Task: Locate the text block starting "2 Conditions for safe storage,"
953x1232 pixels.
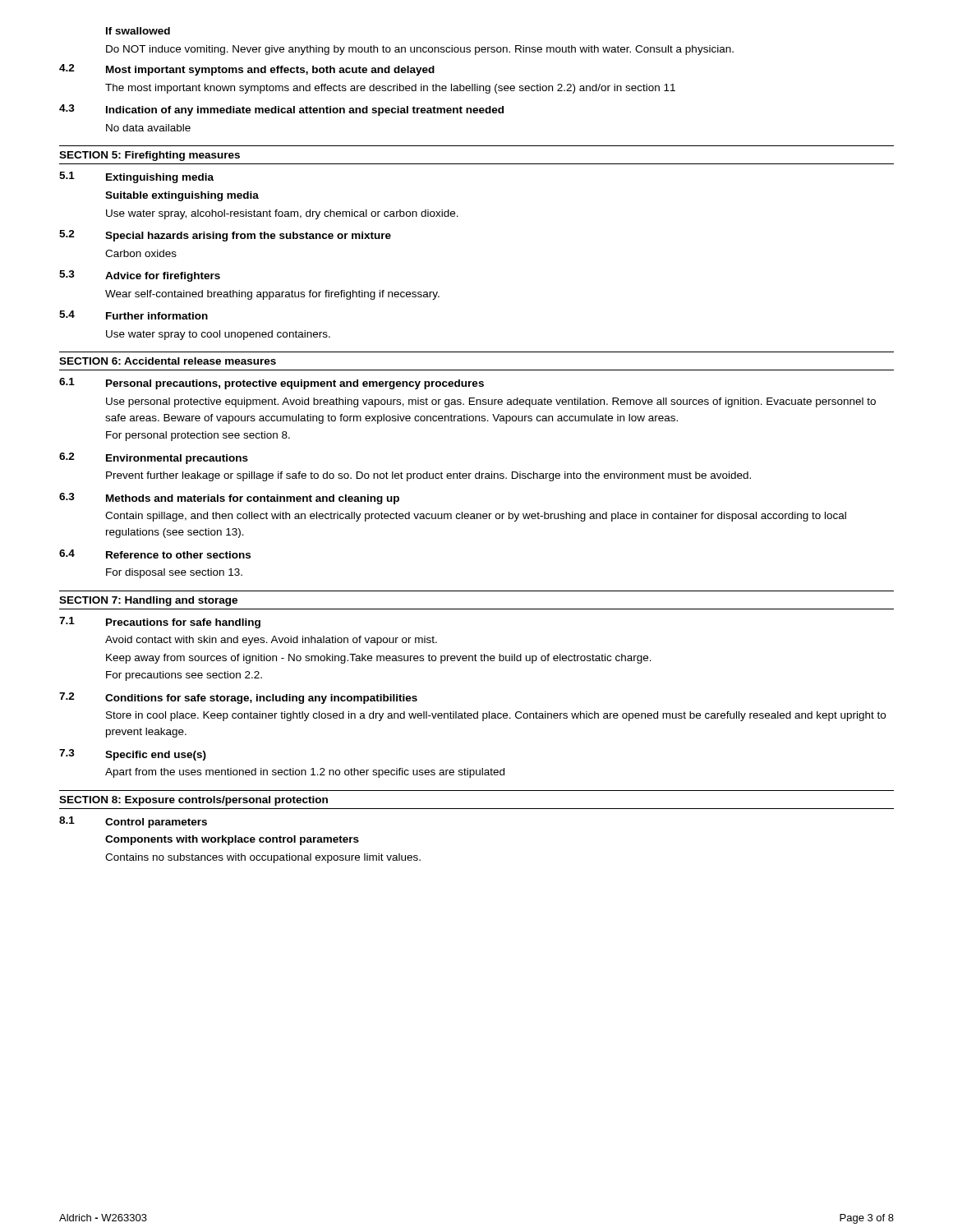Action: pos(476,716)
